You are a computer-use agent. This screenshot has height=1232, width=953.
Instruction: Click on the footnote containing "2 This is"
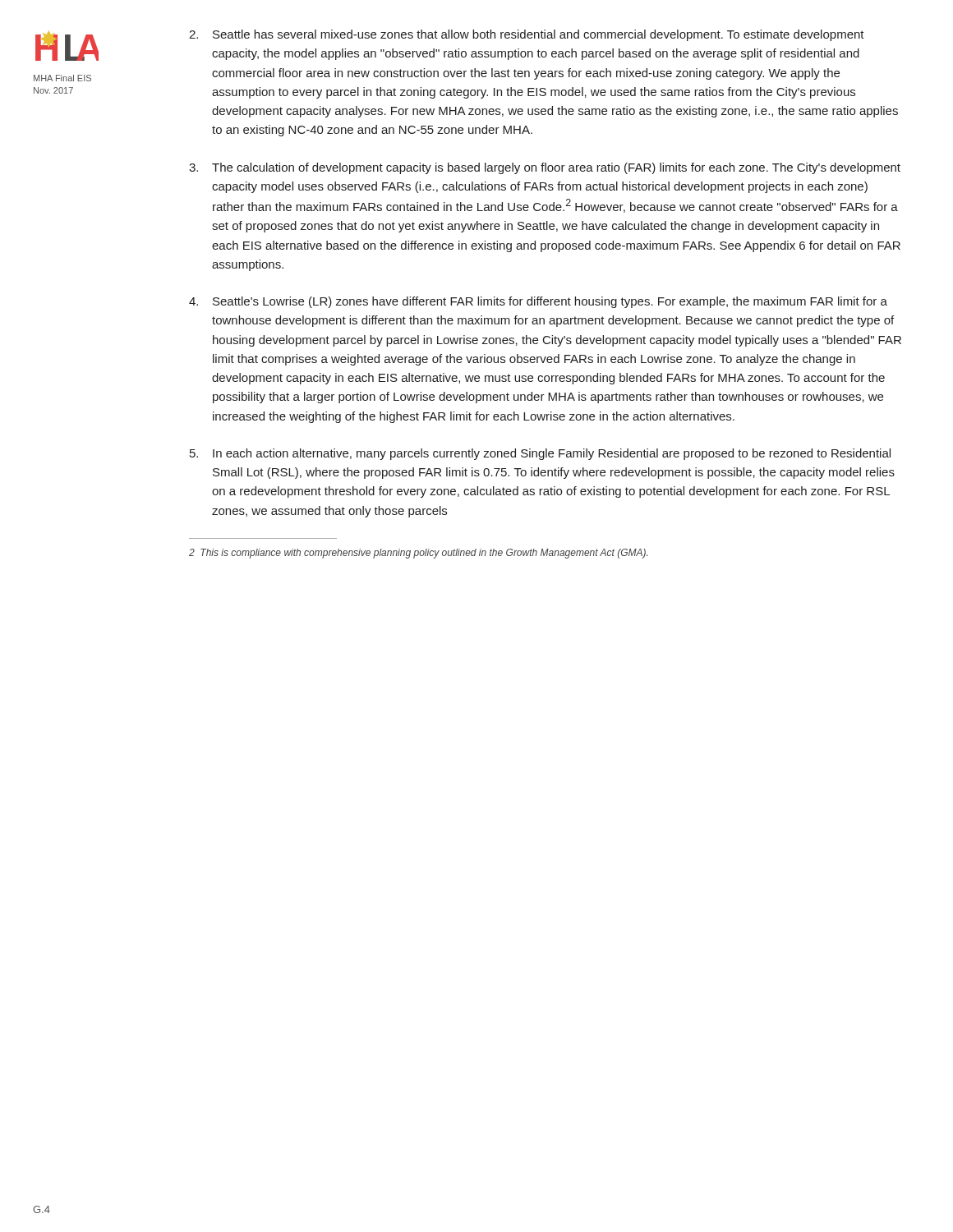[x=419, y=553]
